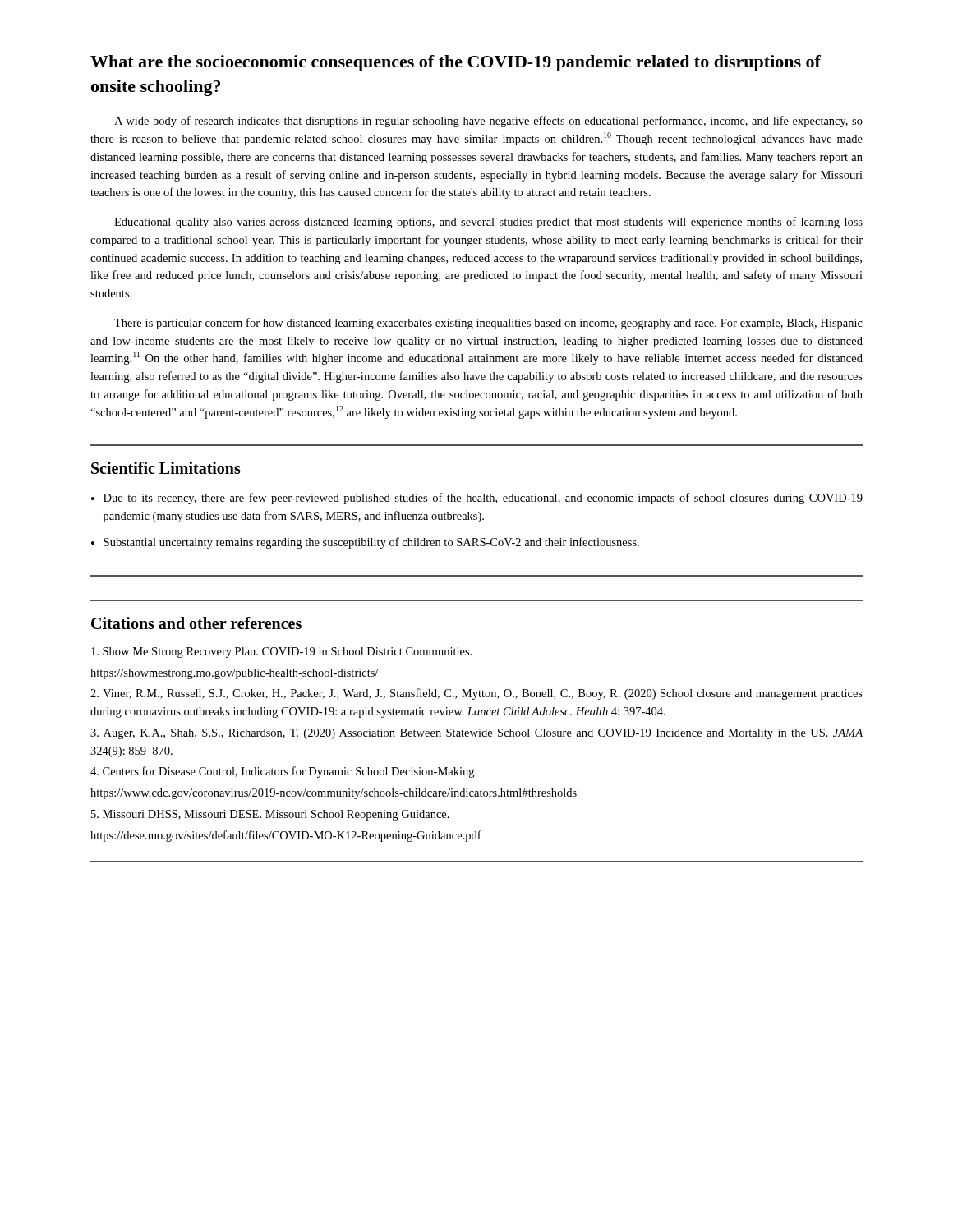Image resolution: width=953 pixels, height=1232 pixels.
Task: Select the block starting "Centers for Disease Control,"
Action: [284, 772]
